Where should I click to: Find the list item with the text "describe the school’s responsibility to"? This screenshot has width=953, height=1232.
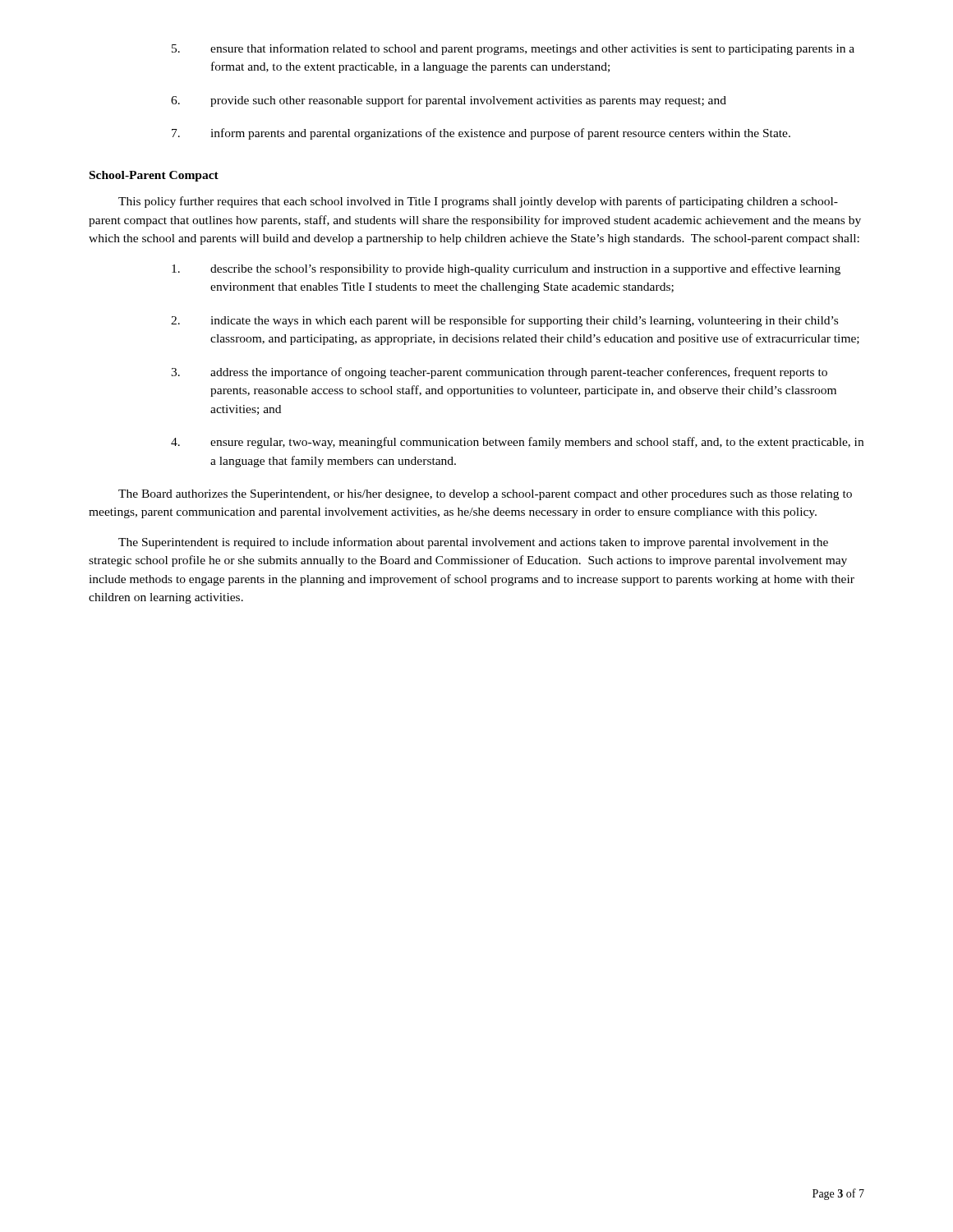pyautogui.click(x=518, y=278)
